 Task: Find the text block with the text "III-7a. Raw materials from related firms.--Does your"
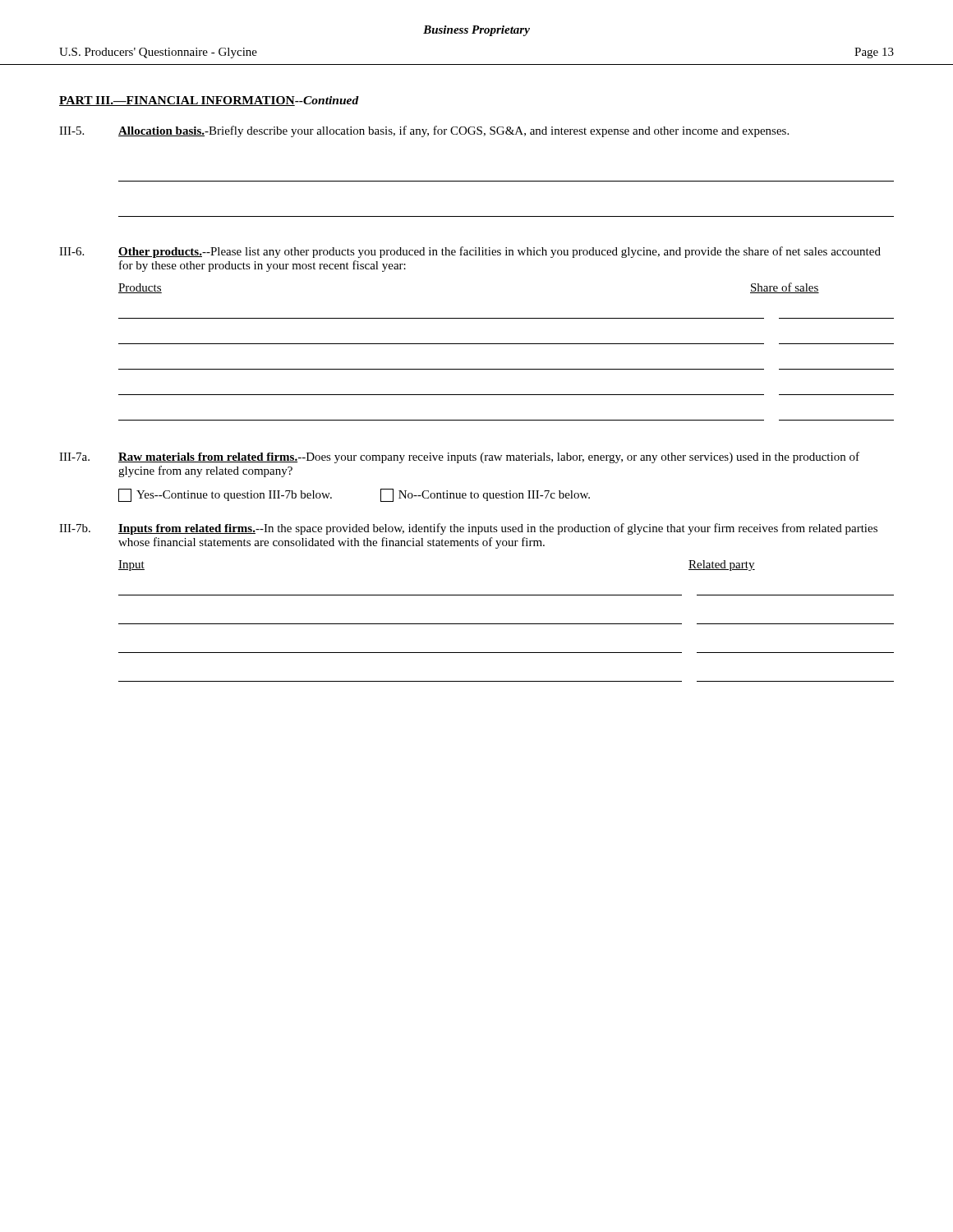click(x=476, y=482)
